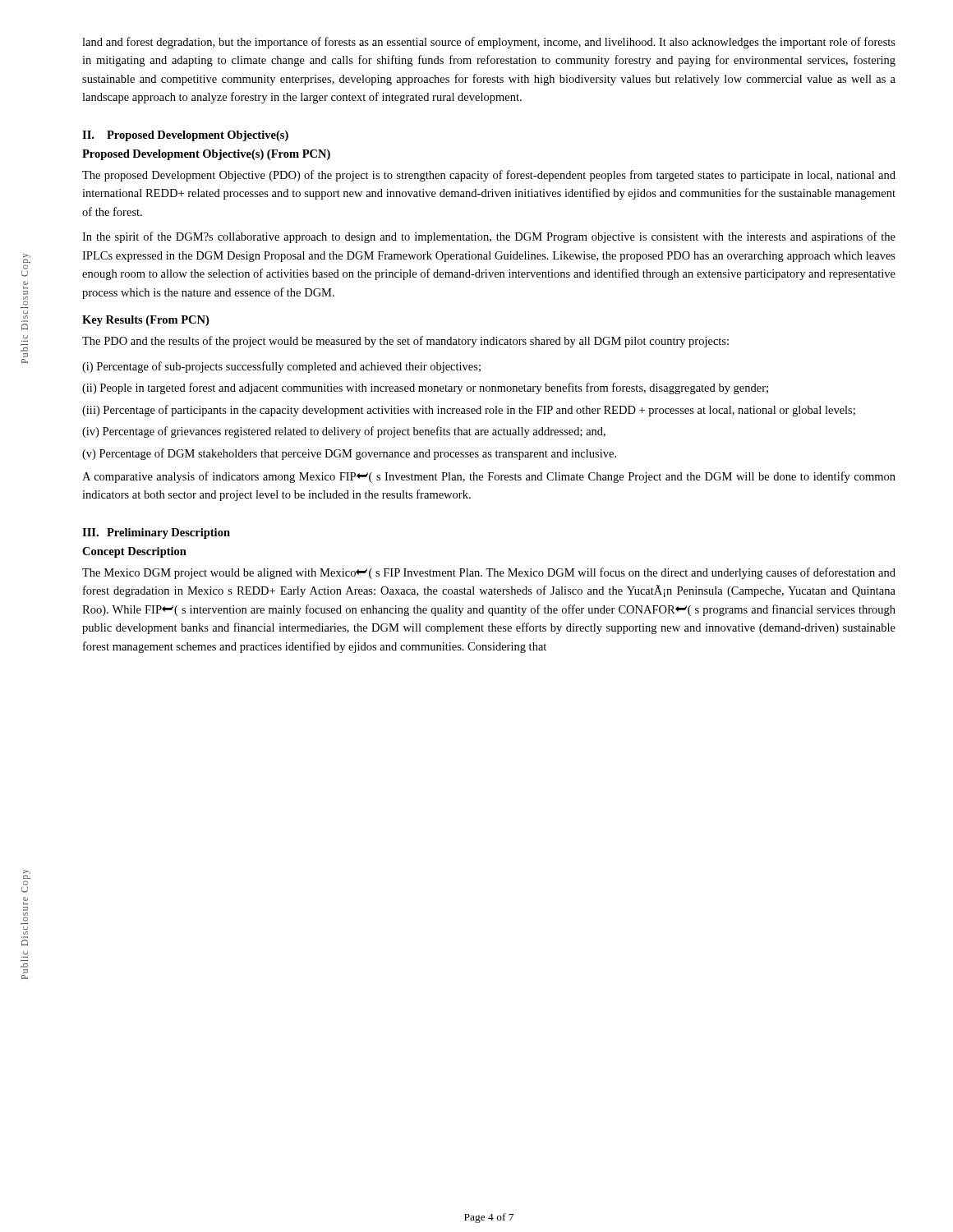Select the text block with the text "The Mexico DGM project would be"
Viewport: 953px width, 1232px height.
coord(489,609)
